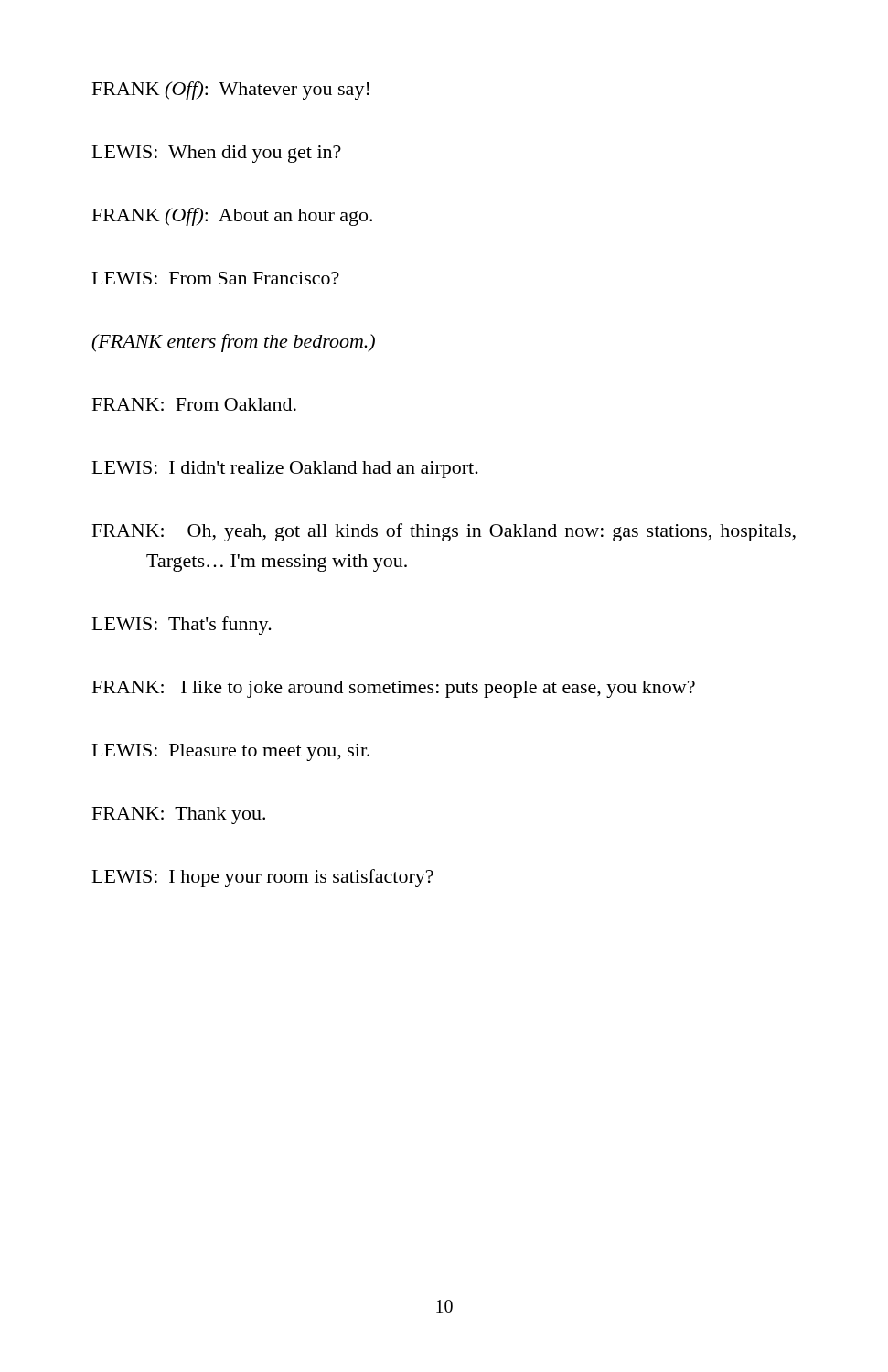This screenshot has width=888, height=1372.
Task: Select the element starting "(FRANK enters from the"
Action: pyautogui.click(x=233, y=341)
